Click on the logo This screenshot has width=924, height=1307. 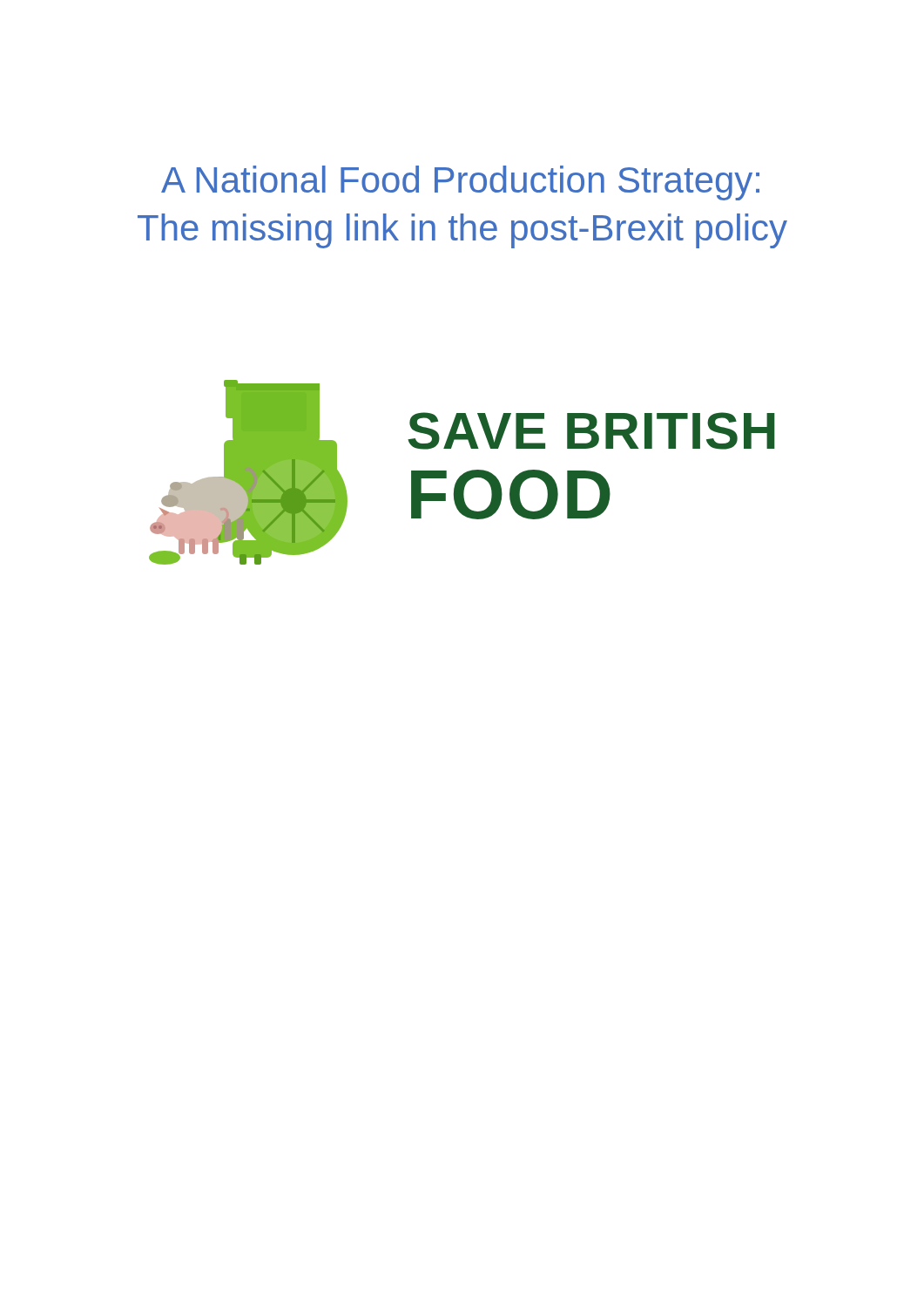click(462, 466)
